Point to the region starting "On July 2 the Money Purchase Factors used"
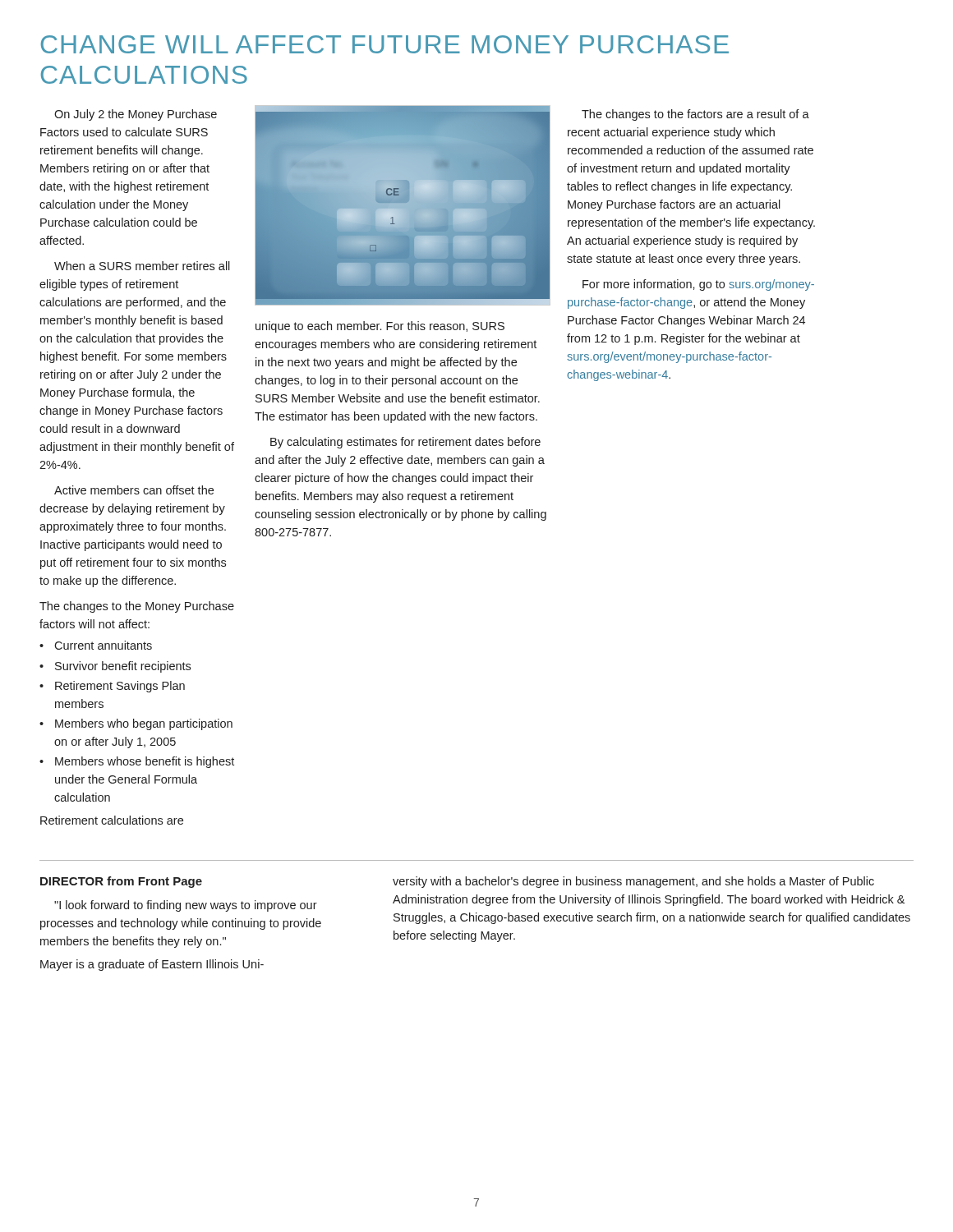The height and width of the screenshot is (1232, 953). (138, 369)
